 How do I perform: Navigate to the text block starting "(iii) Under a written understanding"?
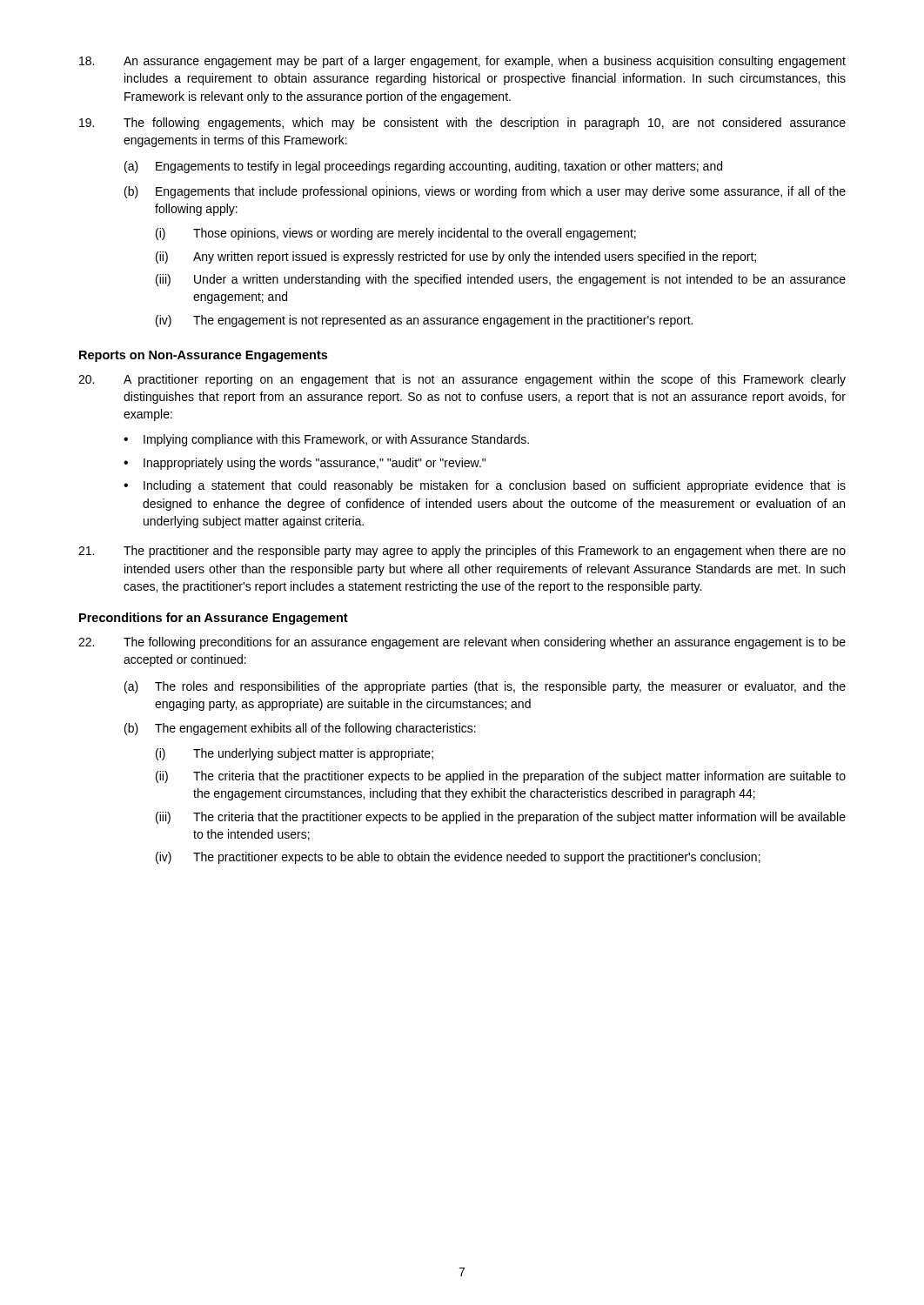(500, 288)
